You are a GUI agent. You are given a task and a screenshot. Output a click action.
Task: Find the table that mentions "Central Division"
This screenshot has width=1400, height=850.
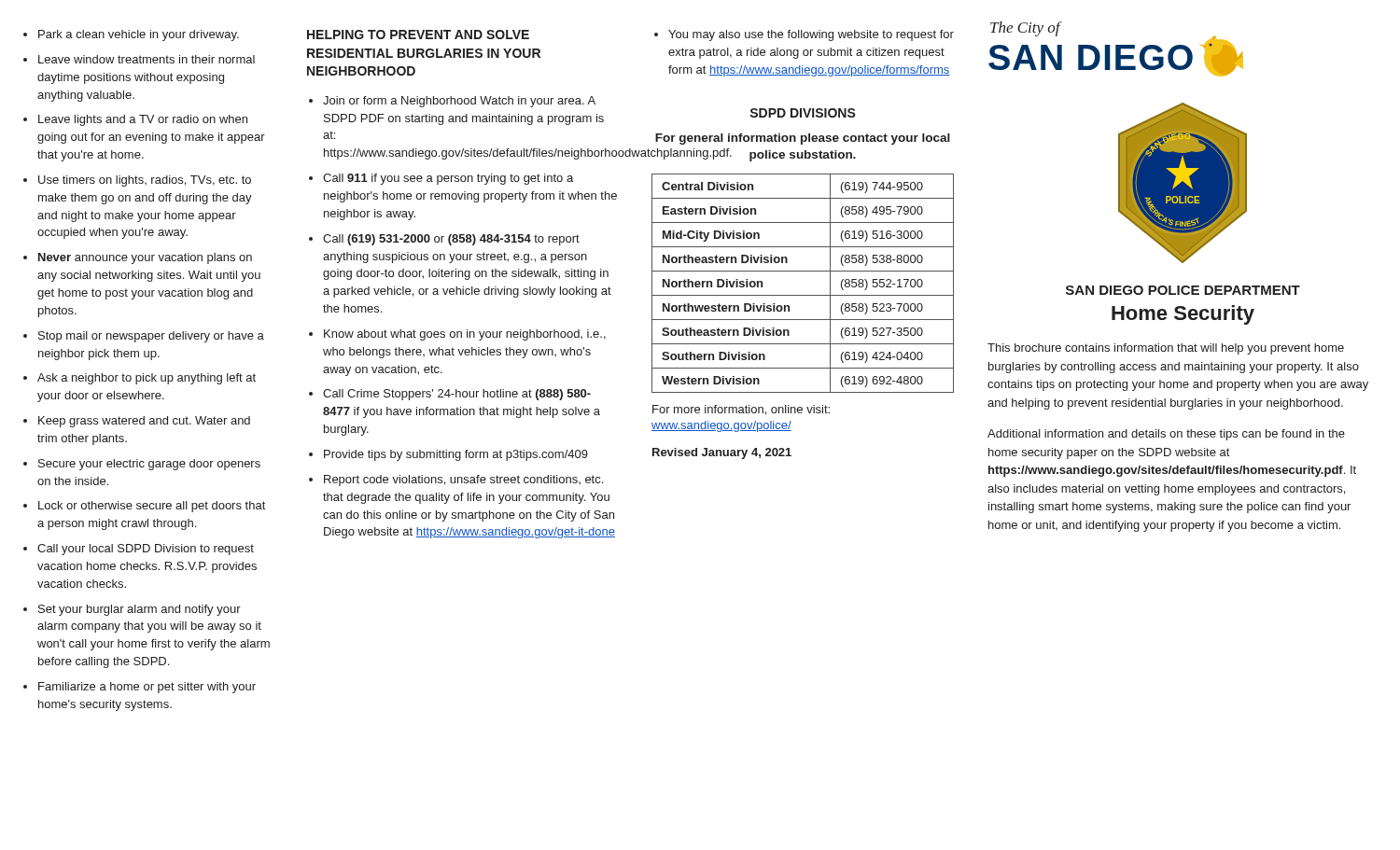coord(803,283)
